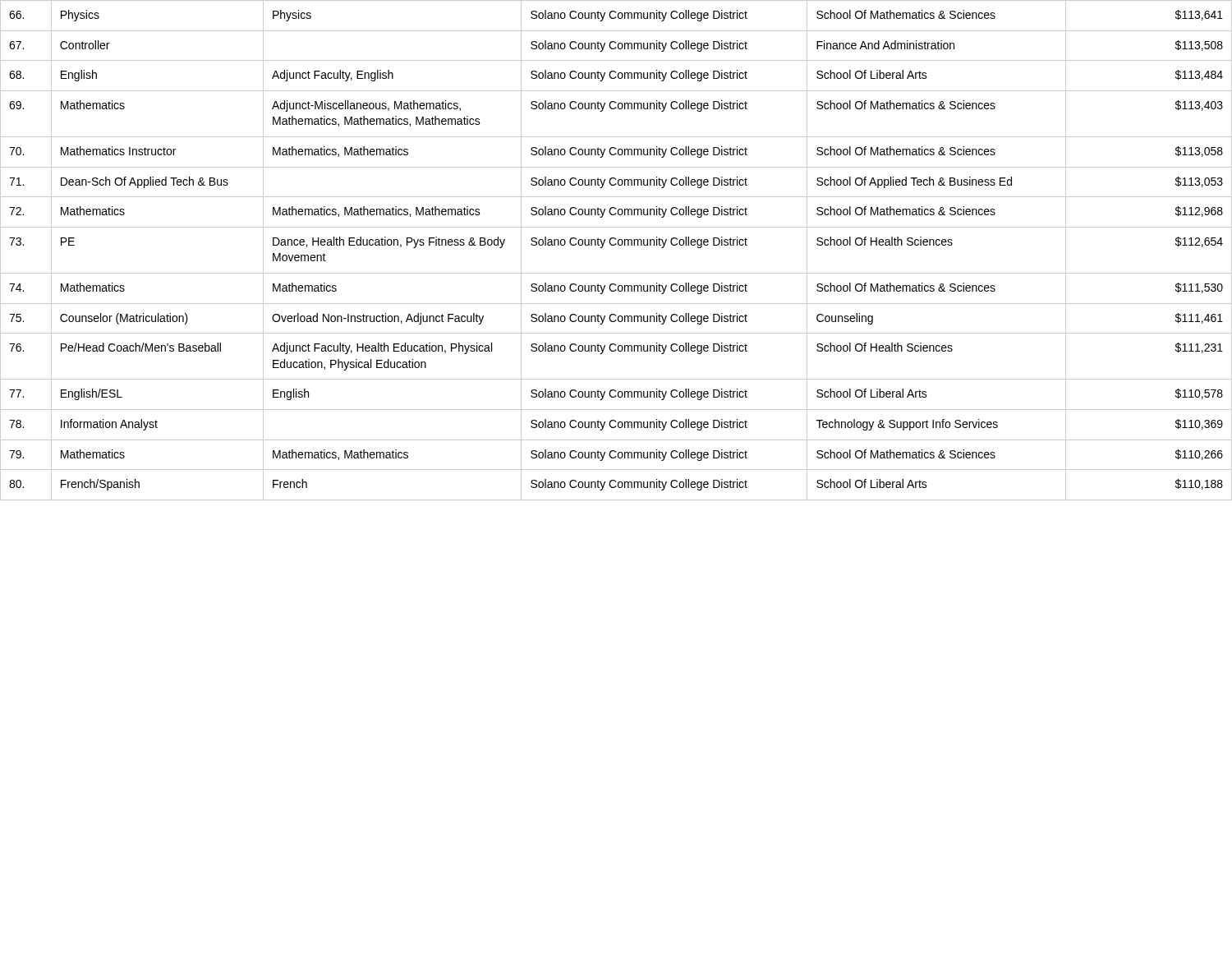Select the table
The height and width of the screenshot is (953, 1232).
(x=616, y=250)
